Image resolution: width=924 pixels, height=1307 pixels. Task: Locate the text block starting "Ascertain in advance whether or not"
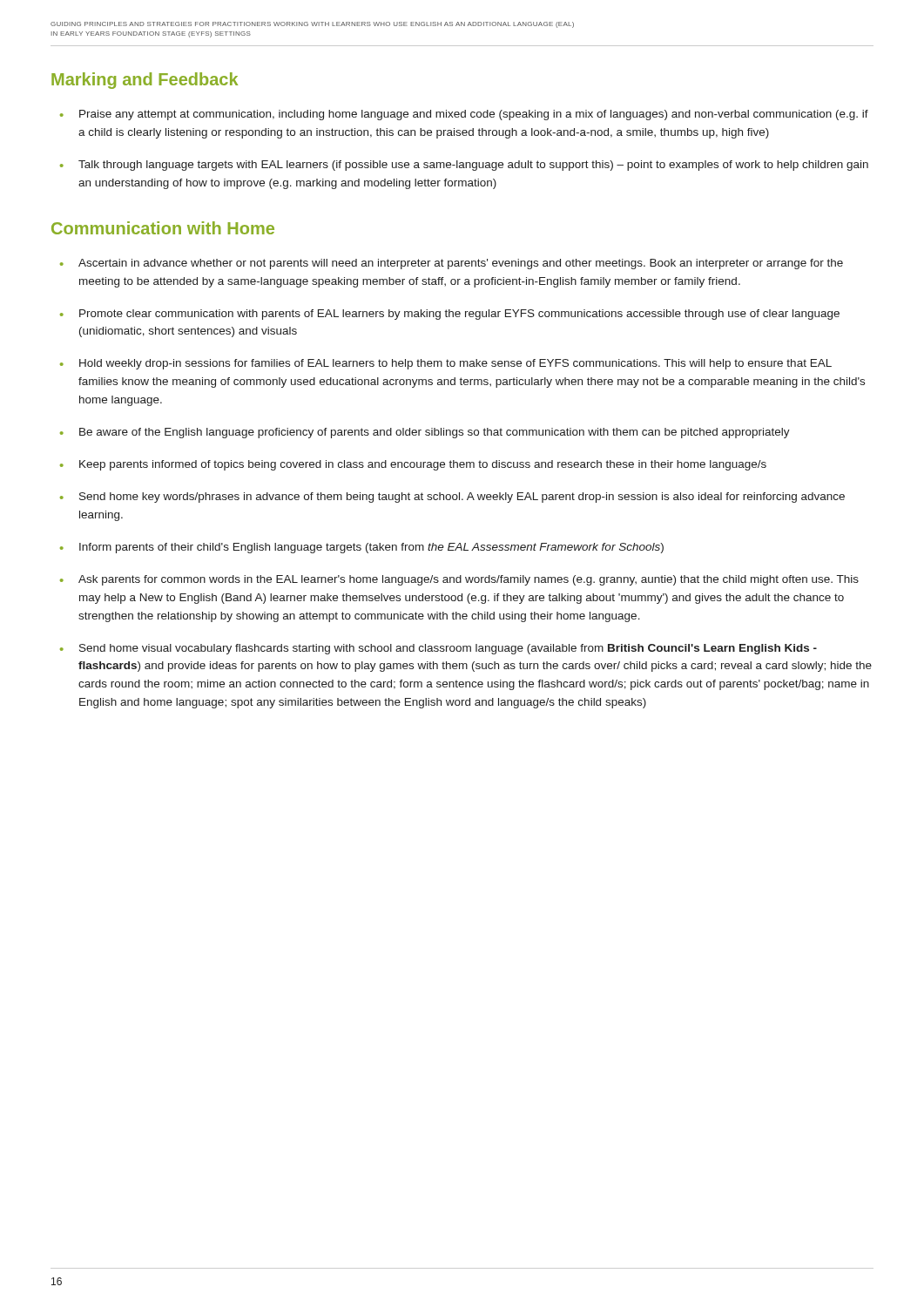click(461, 272)
